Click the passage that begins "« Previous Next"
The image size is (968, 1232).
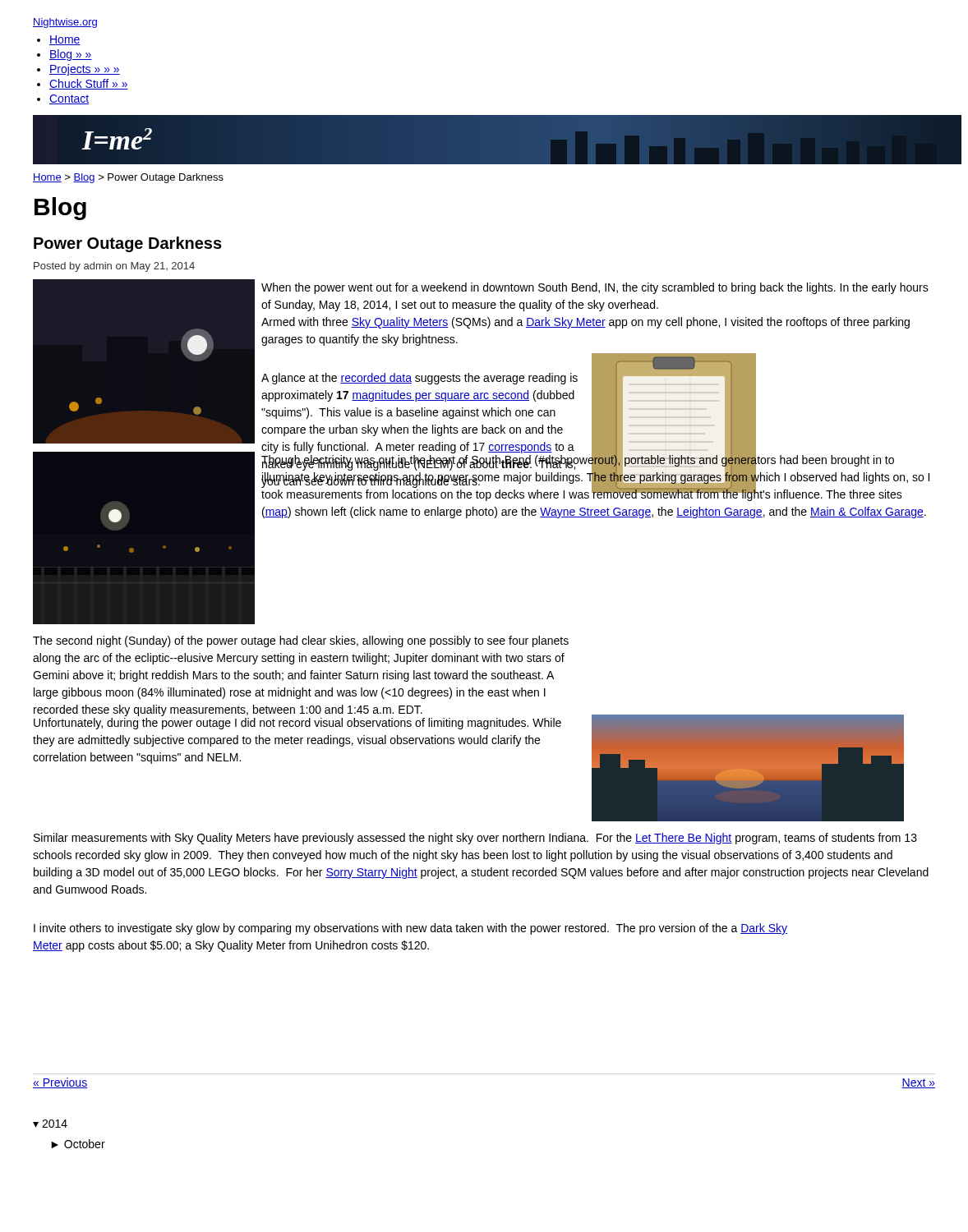[484, 1082]
